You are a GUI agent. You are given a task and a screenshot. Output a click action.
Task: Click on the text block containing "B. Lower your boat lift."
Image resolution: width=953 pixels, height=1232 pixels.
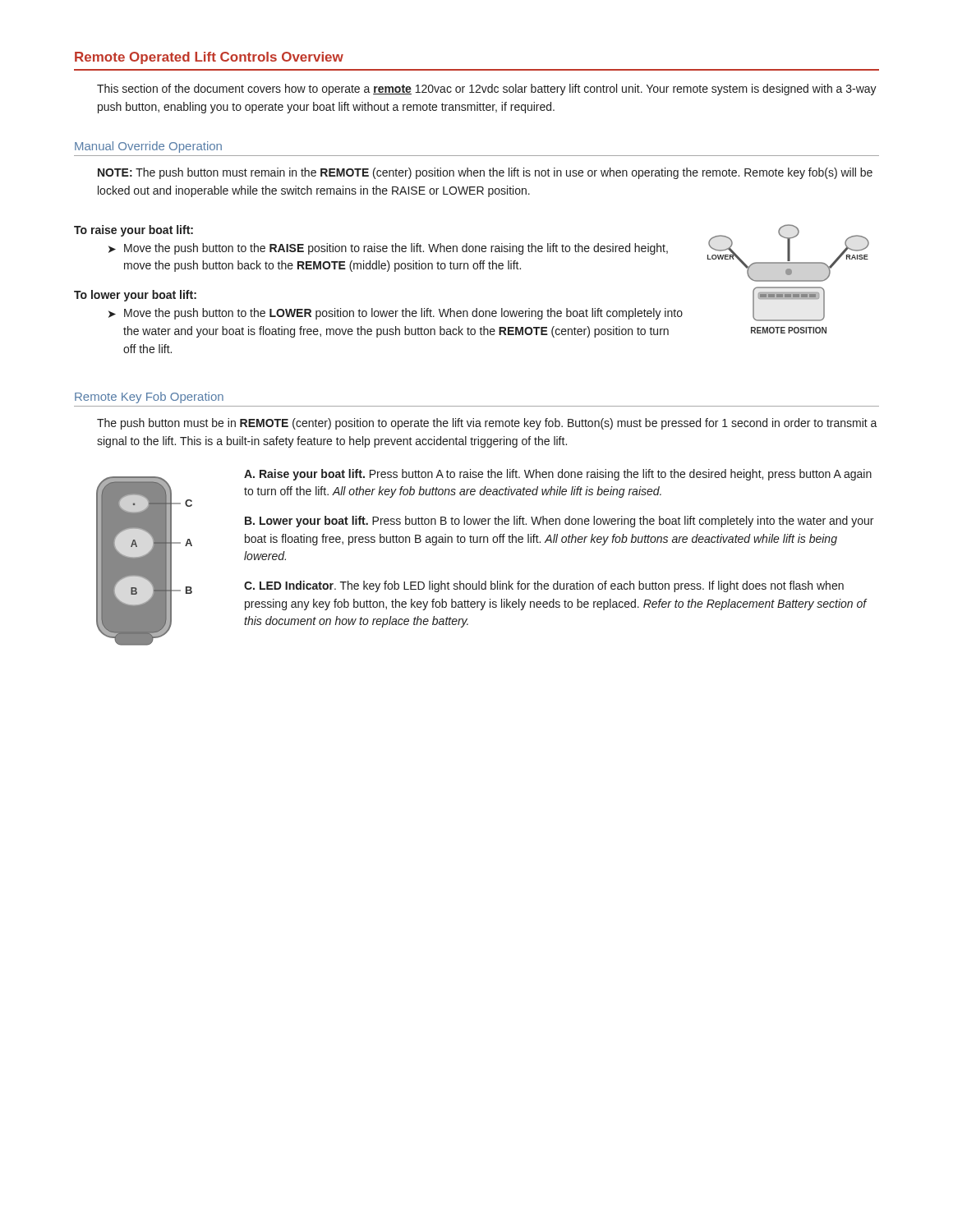[x=559, y=539]
